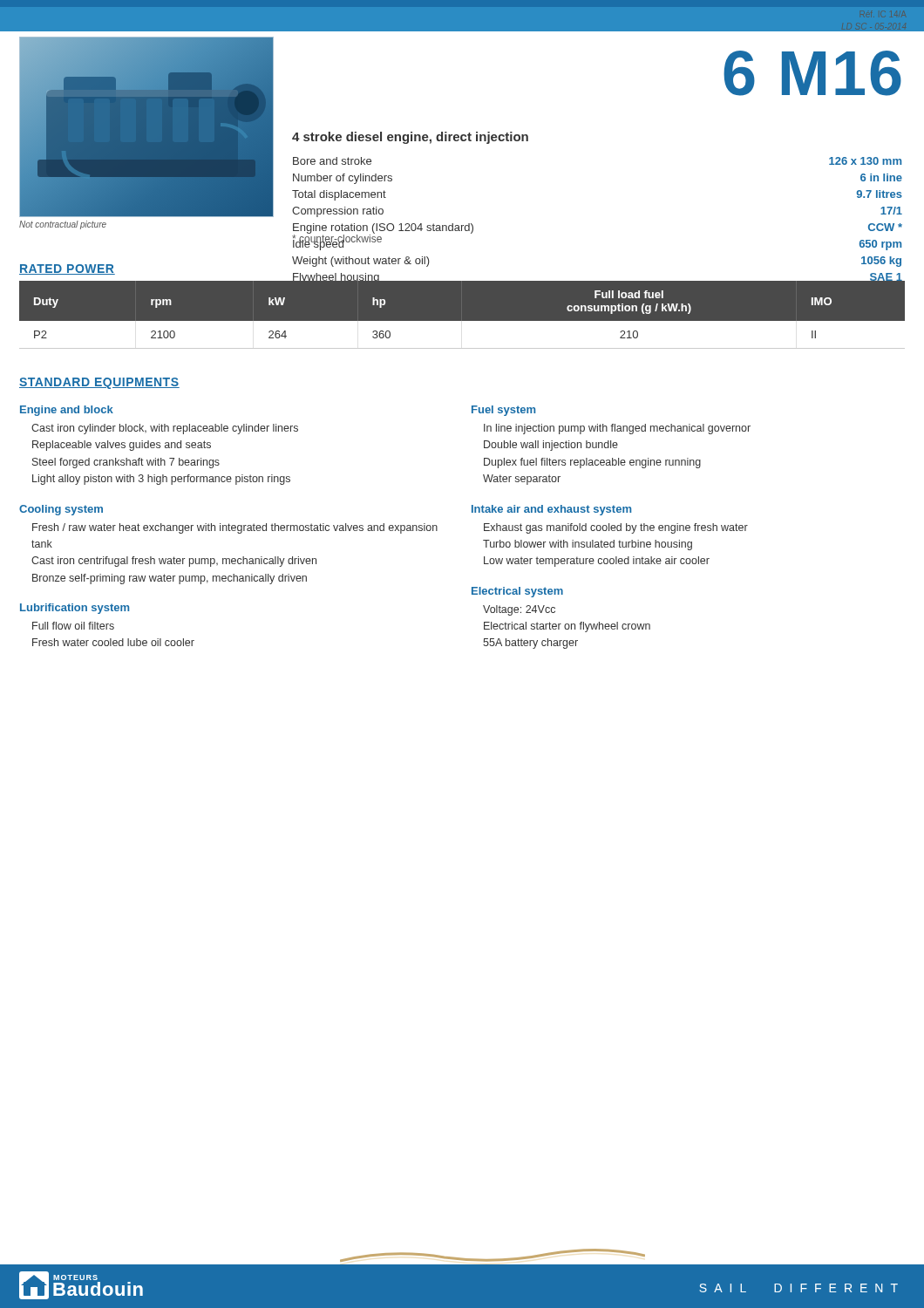Click on the list item containing "Light alloy piston with"
Screen dimensions: 1308x924
pyautogui.click(x=161, y=479)
